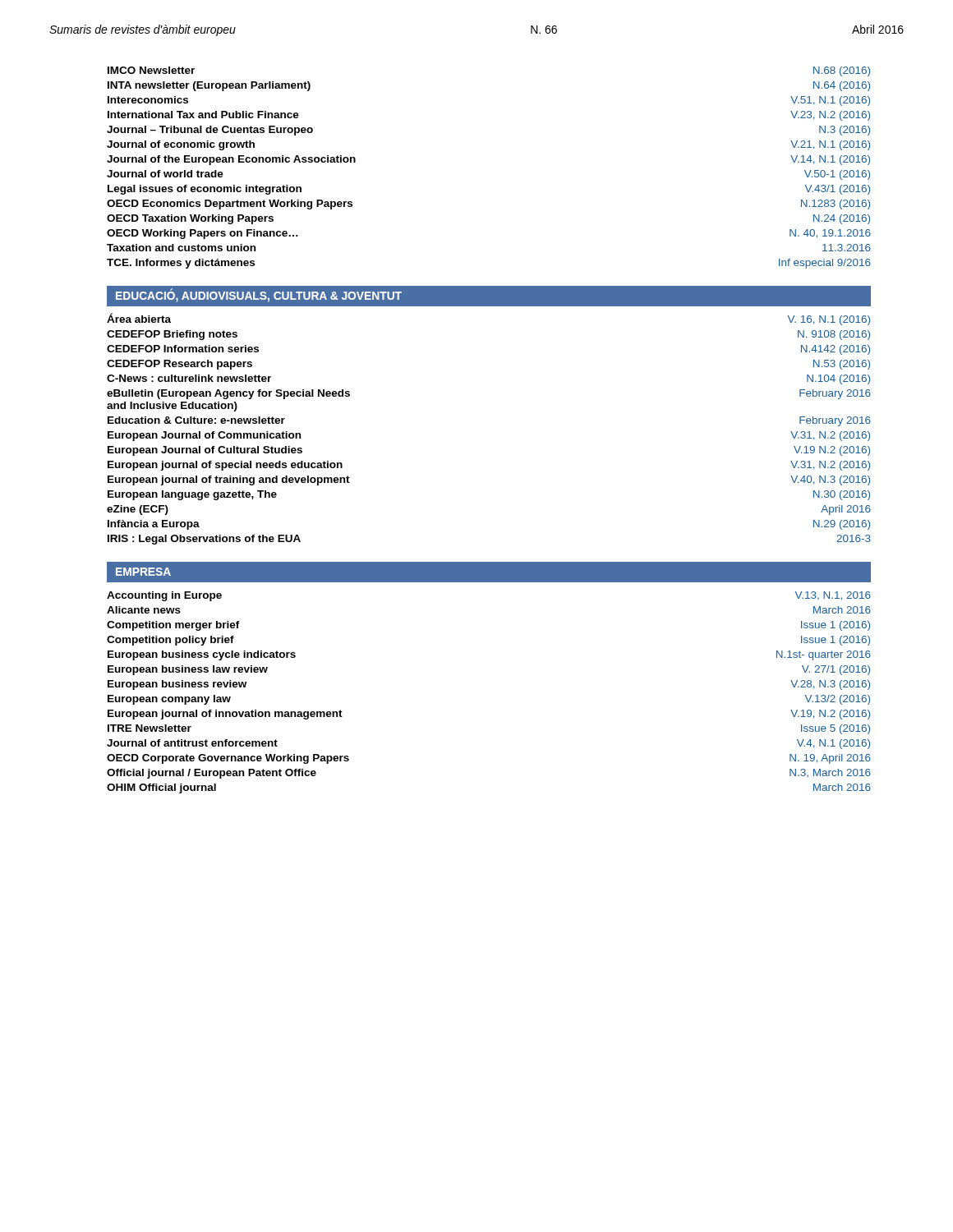Point to the block beginning "Journal of economic"
Screen dimensions: 1232x953
pyautogui.click(x=176, y=145)
